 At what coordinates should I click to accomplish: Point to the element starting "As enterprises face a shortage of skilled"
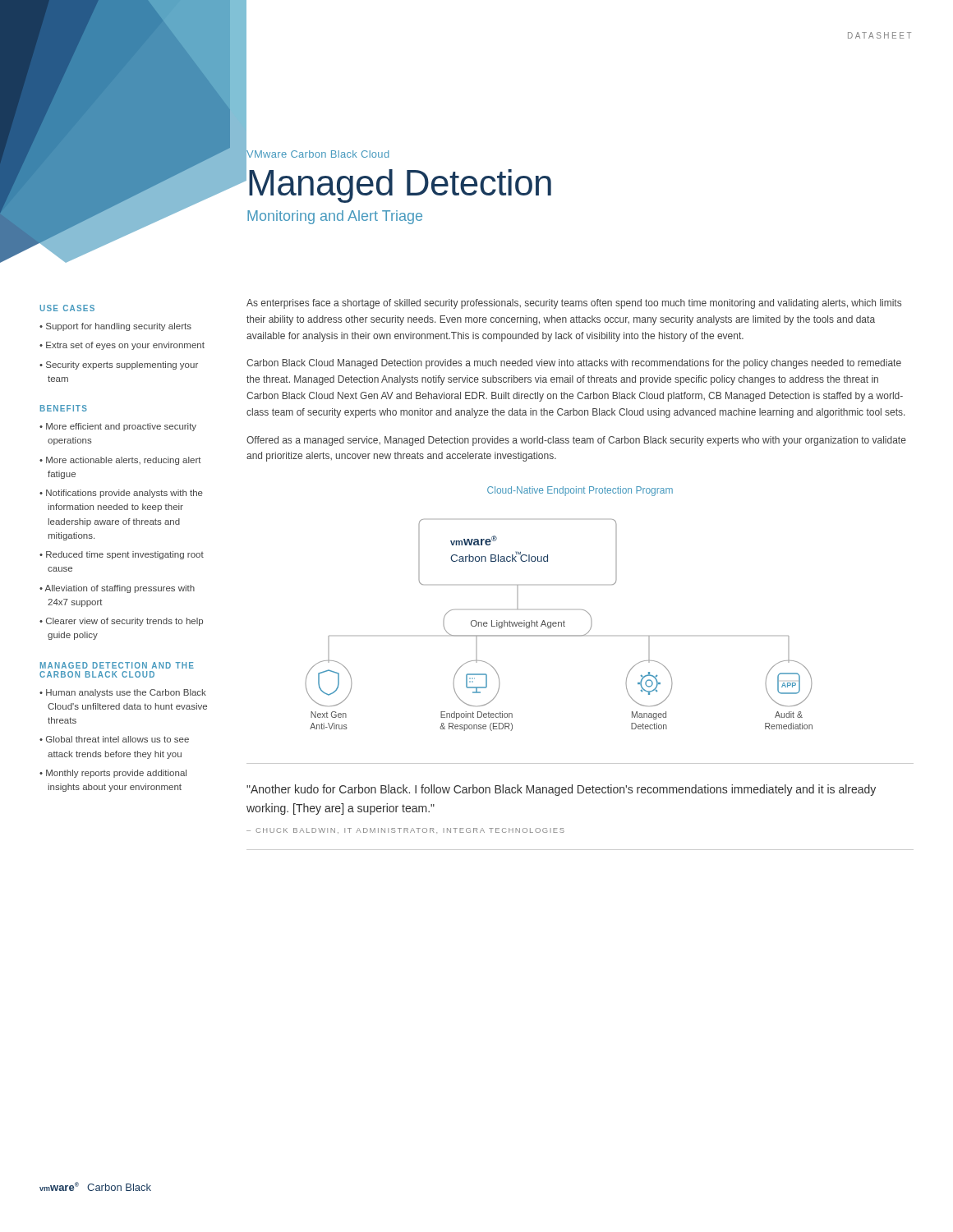tap(574, 319)
